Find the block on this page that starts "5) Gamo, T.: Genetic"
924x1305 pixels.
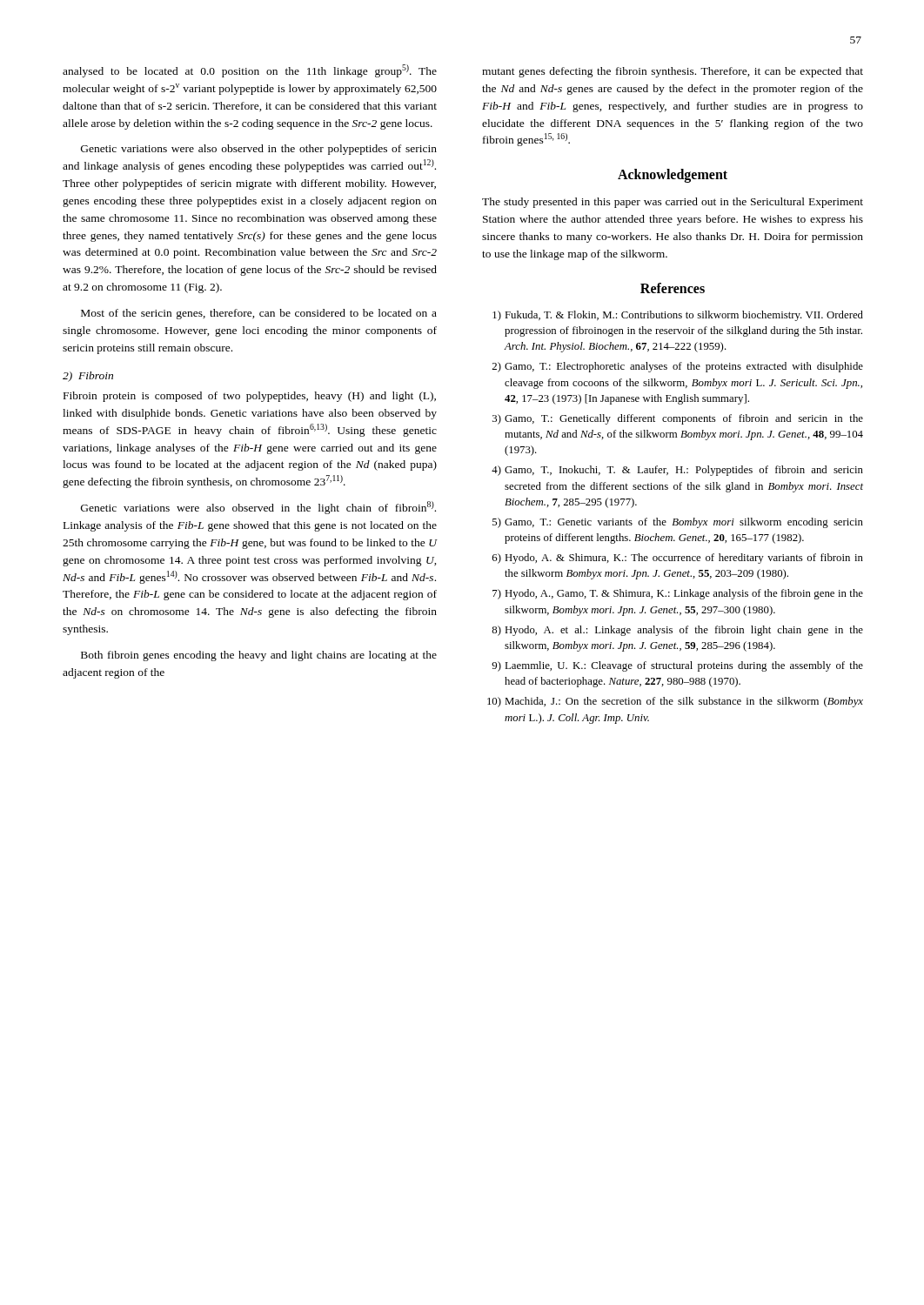(x=673, y=530)
